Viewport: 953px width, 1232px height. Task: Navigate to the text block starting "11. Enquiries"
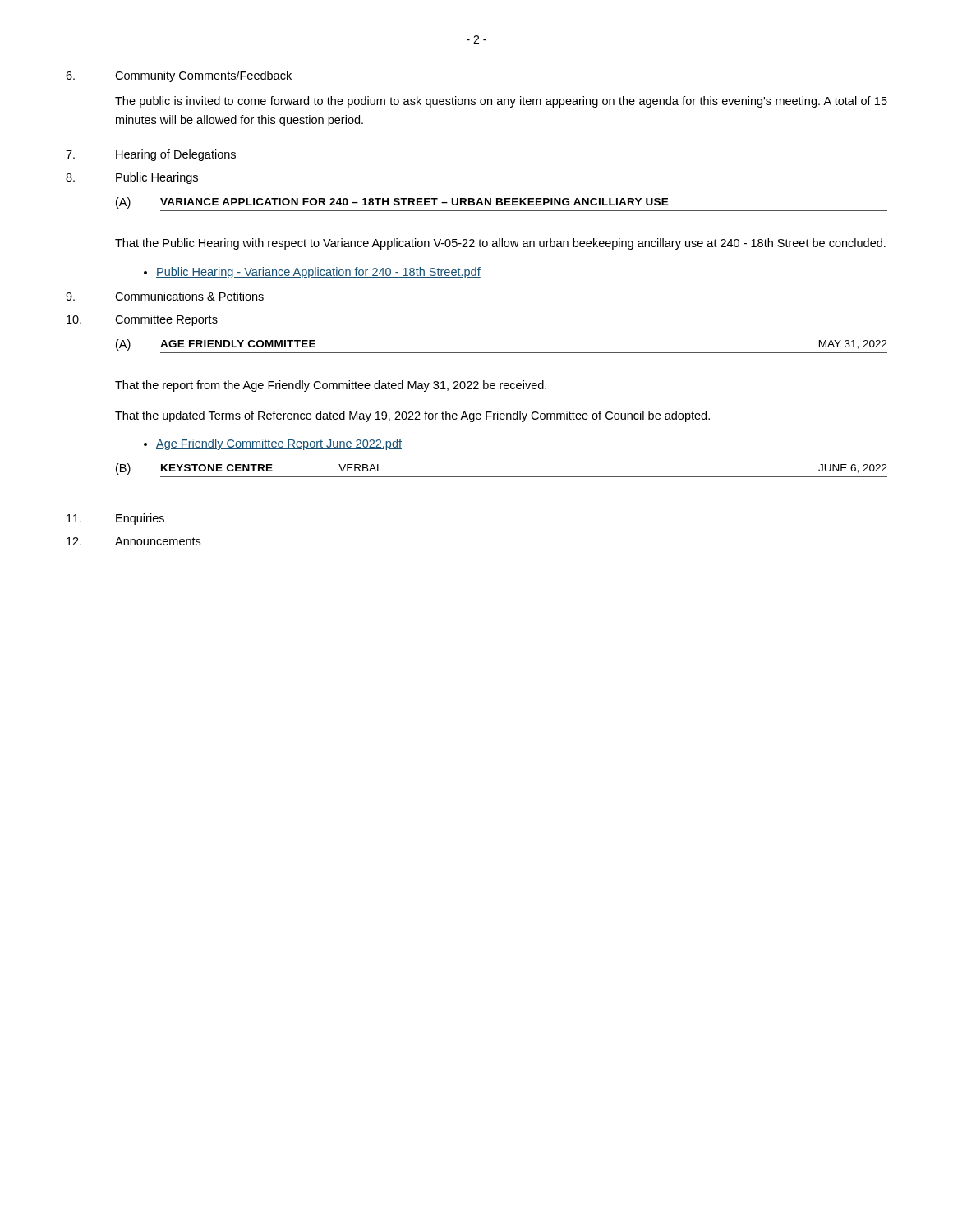pyautogui.click(x=115, y=519)
